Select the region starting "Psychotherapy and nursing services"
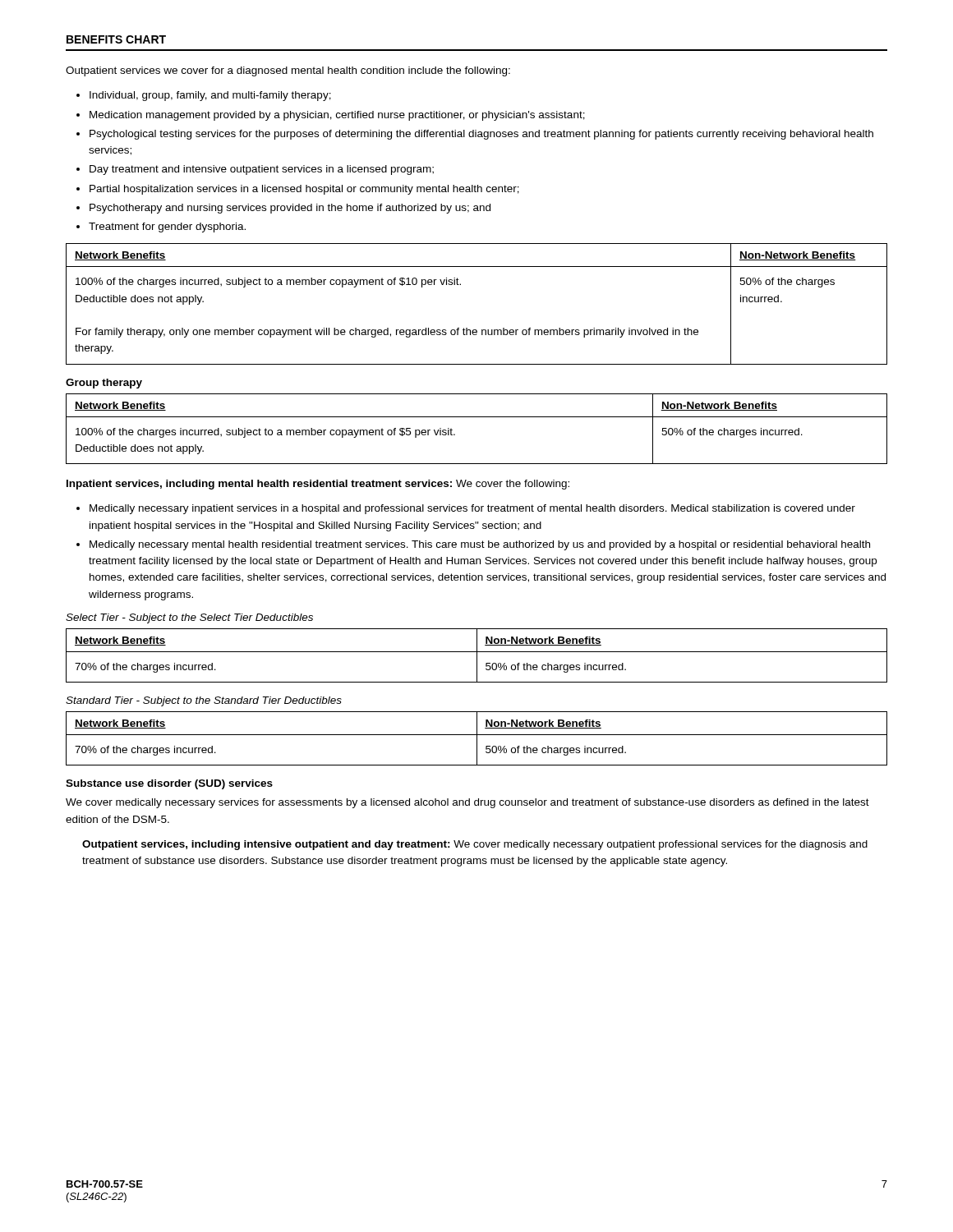This screenshot has width=953, height=1232. pos(290,207)
